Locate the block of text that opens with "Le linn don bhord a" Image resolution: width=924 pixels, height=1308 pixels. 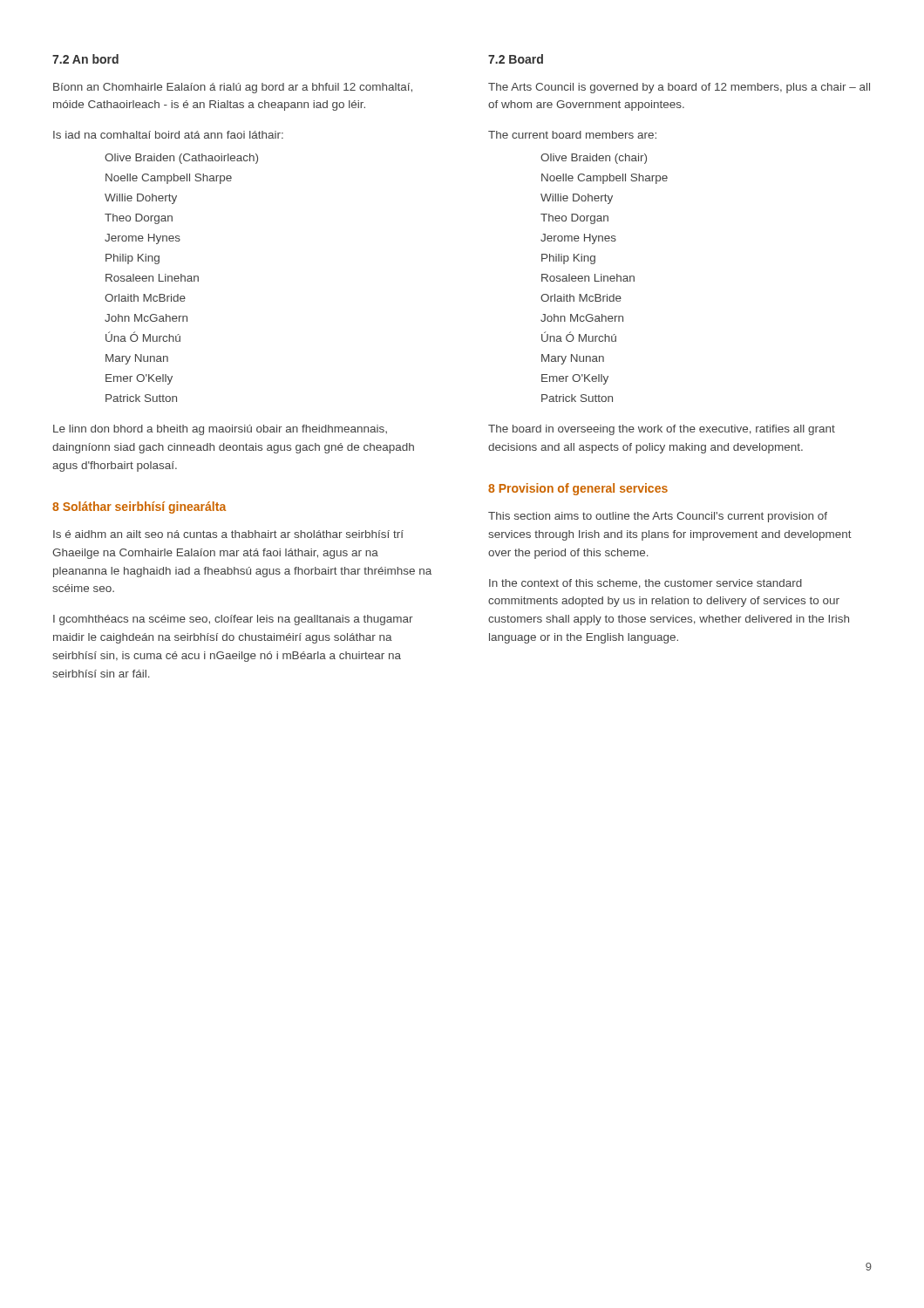point(244,448)
